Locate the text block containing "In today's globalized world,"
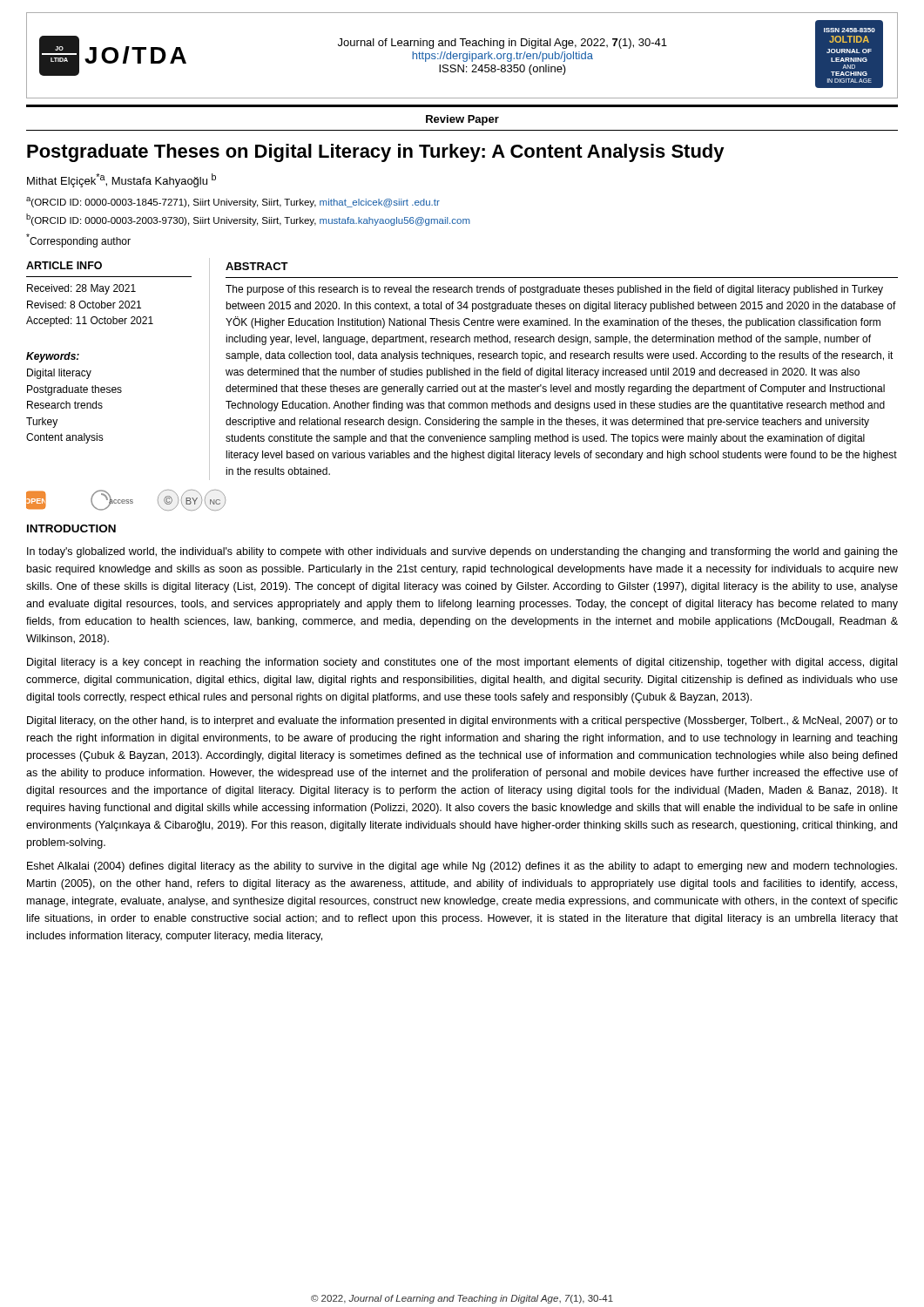This screenshot has width=924, height=1307. (x=462, y=595)
